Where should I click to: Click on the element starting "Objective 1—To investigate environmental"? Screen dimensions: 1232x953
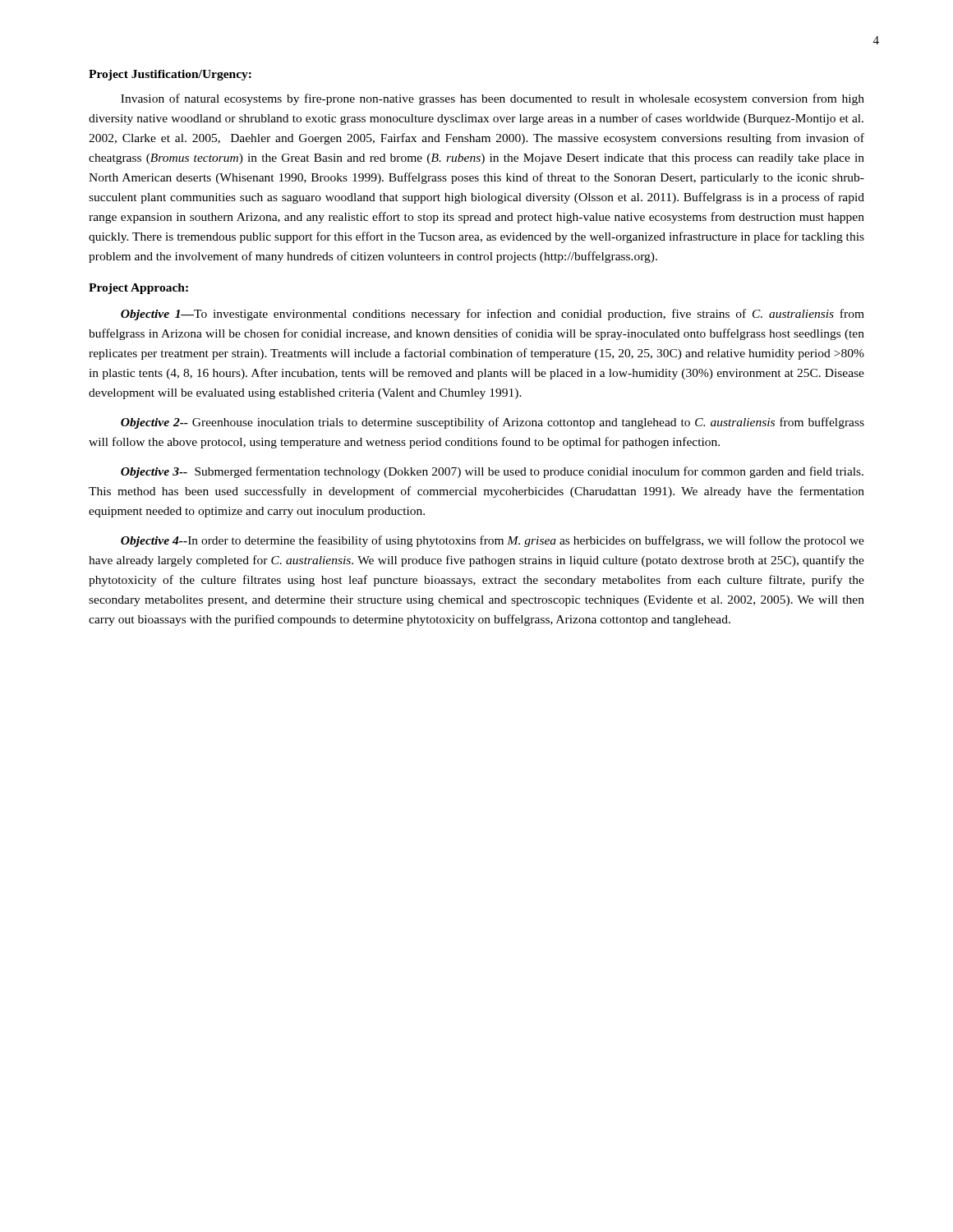click(476, 353)
